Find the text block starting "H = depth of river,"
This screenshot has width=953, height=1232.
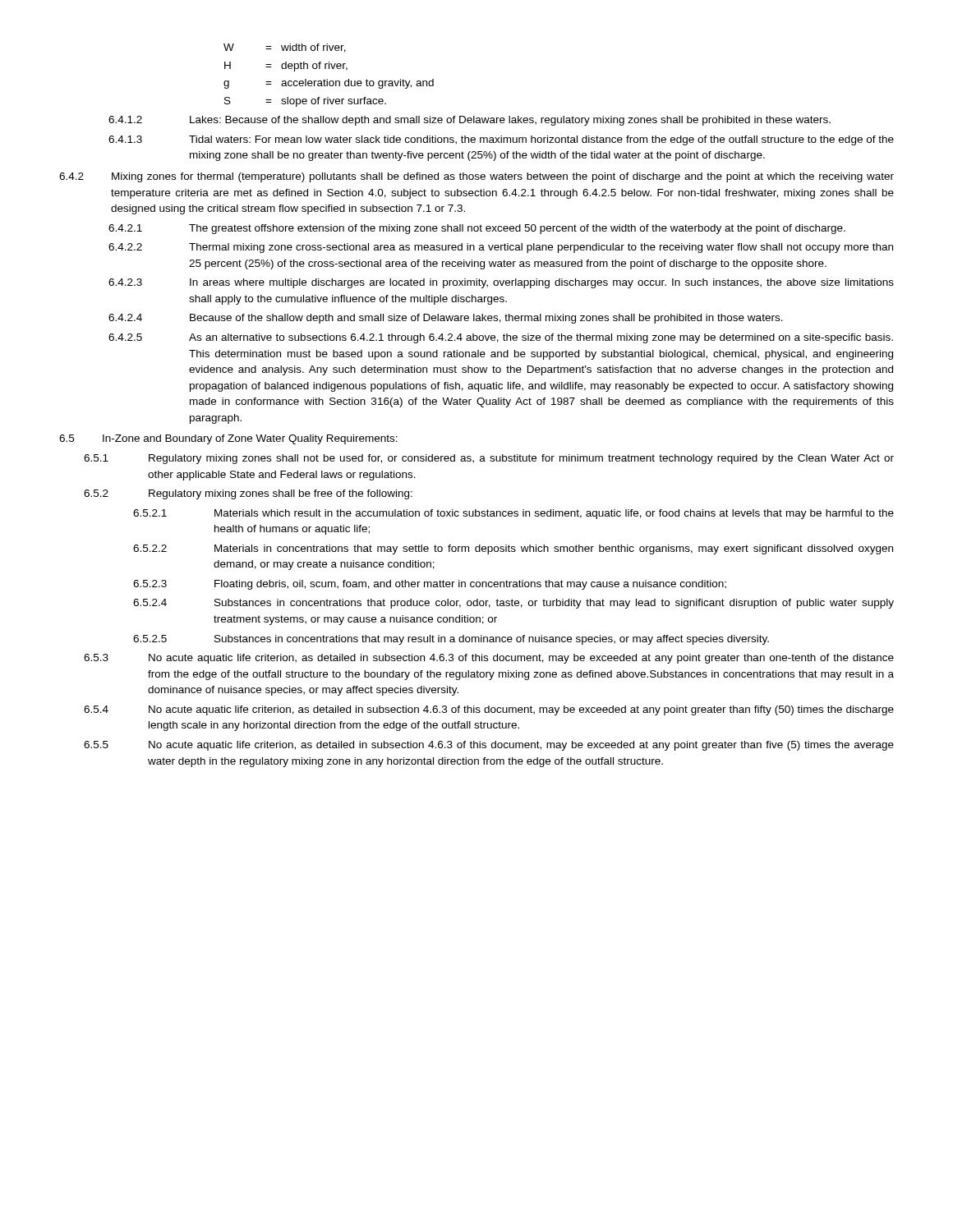click(x=286, y=67)
